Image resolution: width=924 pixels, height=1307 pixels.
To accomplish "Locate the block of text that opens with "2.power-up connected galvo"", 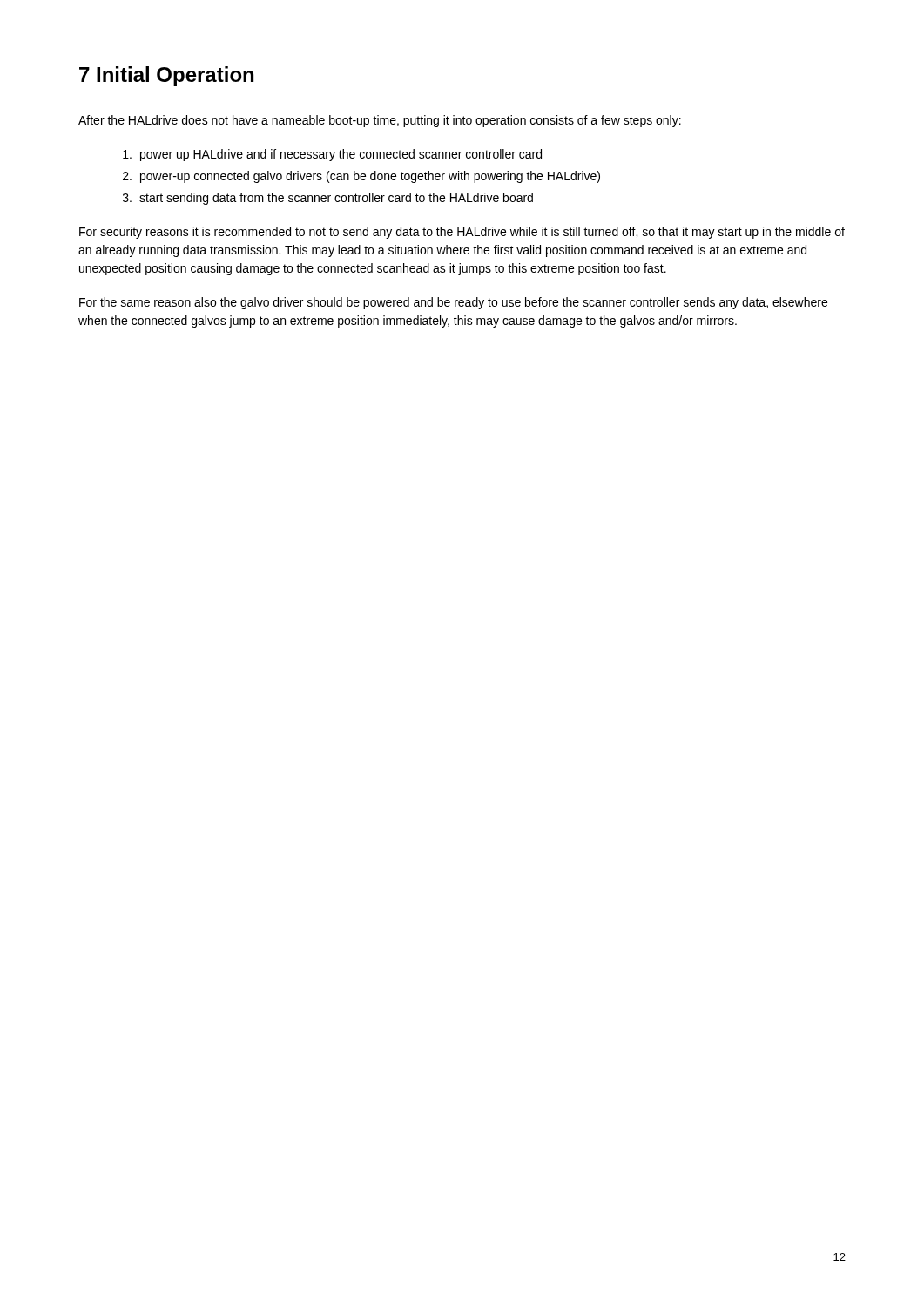I will pos(357,176).
